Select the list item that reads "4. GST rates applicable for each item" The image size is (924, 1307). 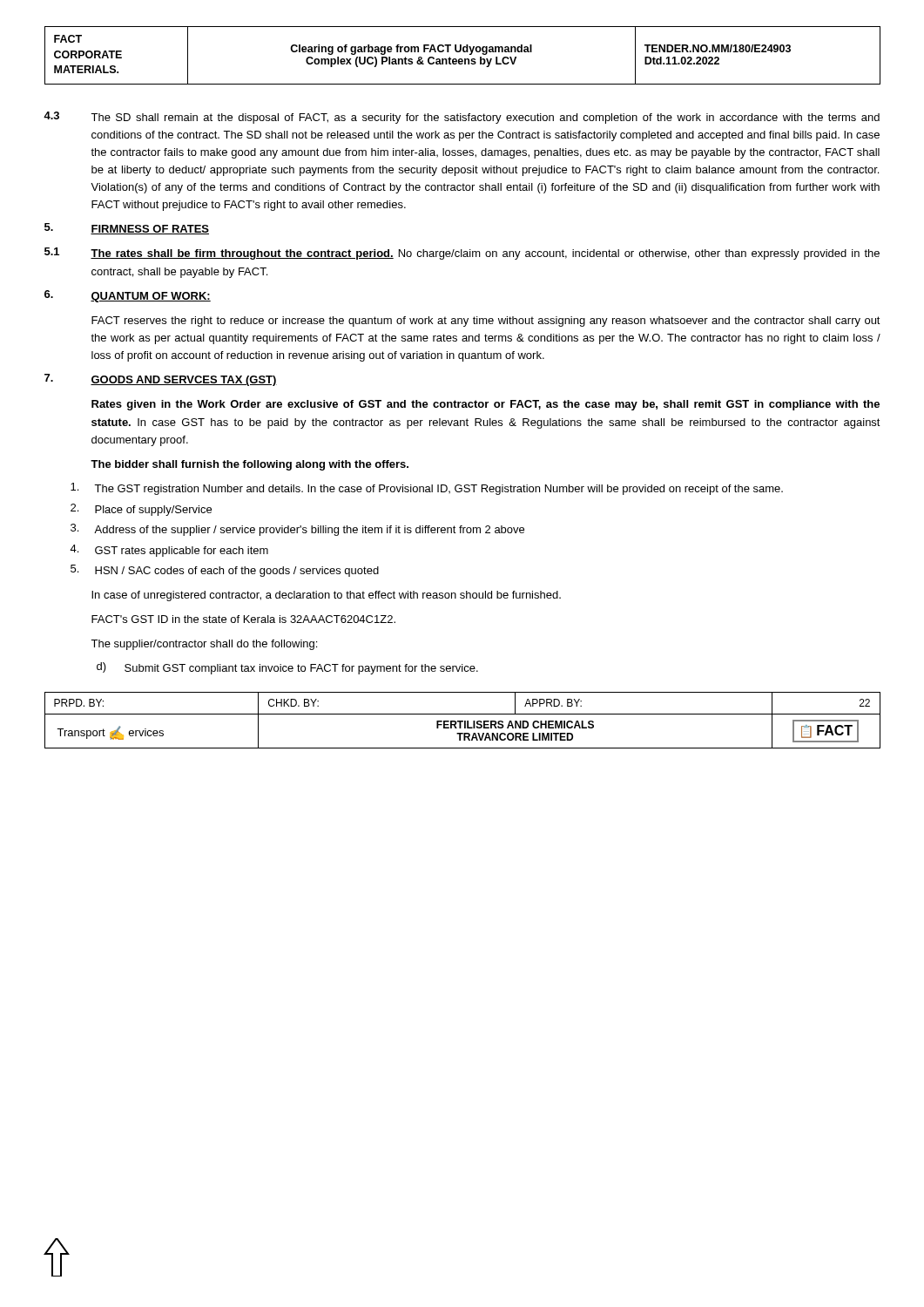(x=169, y=551)
